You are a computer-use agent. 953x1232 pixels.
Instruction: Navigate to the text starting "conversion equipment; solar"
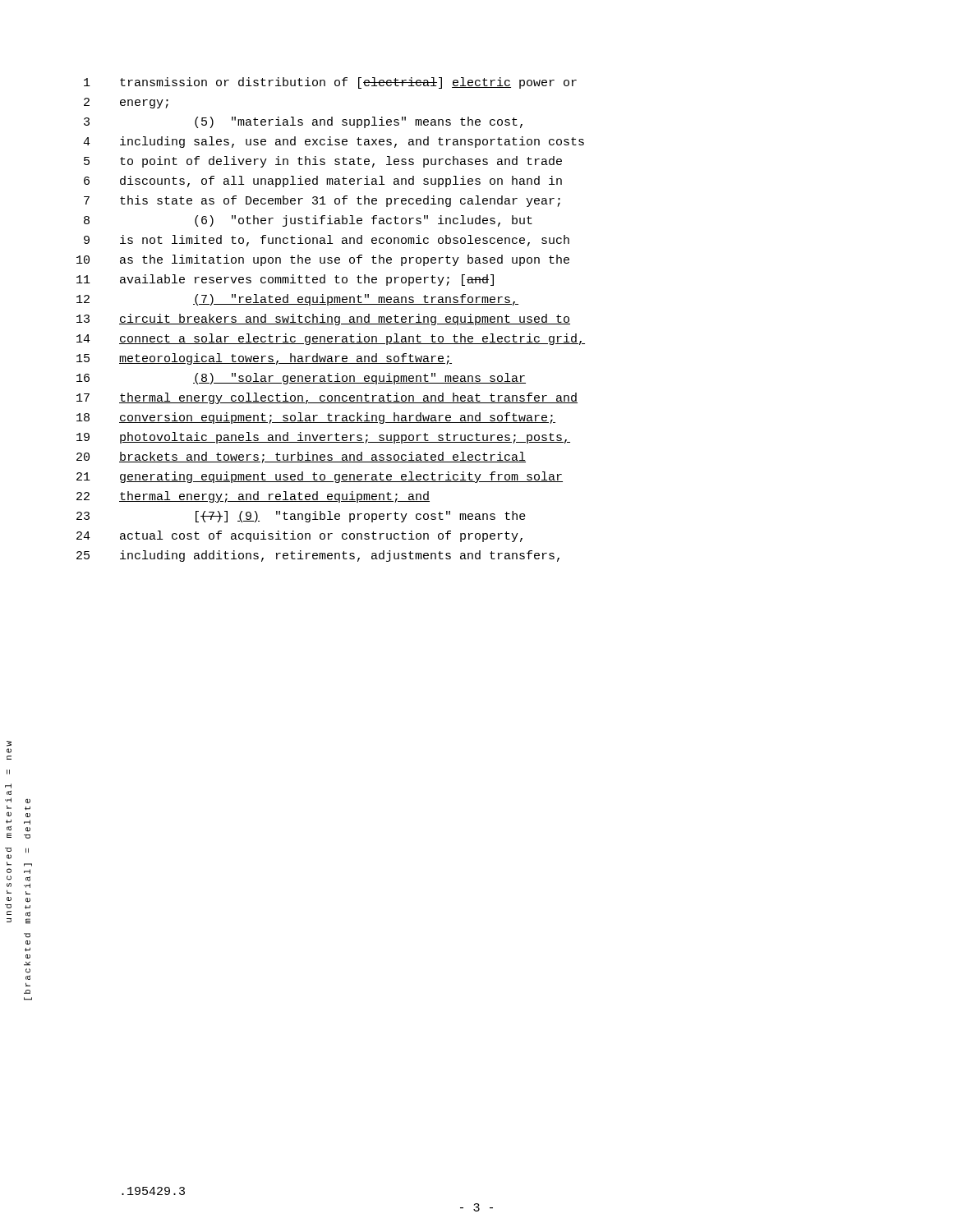(337, 418)
